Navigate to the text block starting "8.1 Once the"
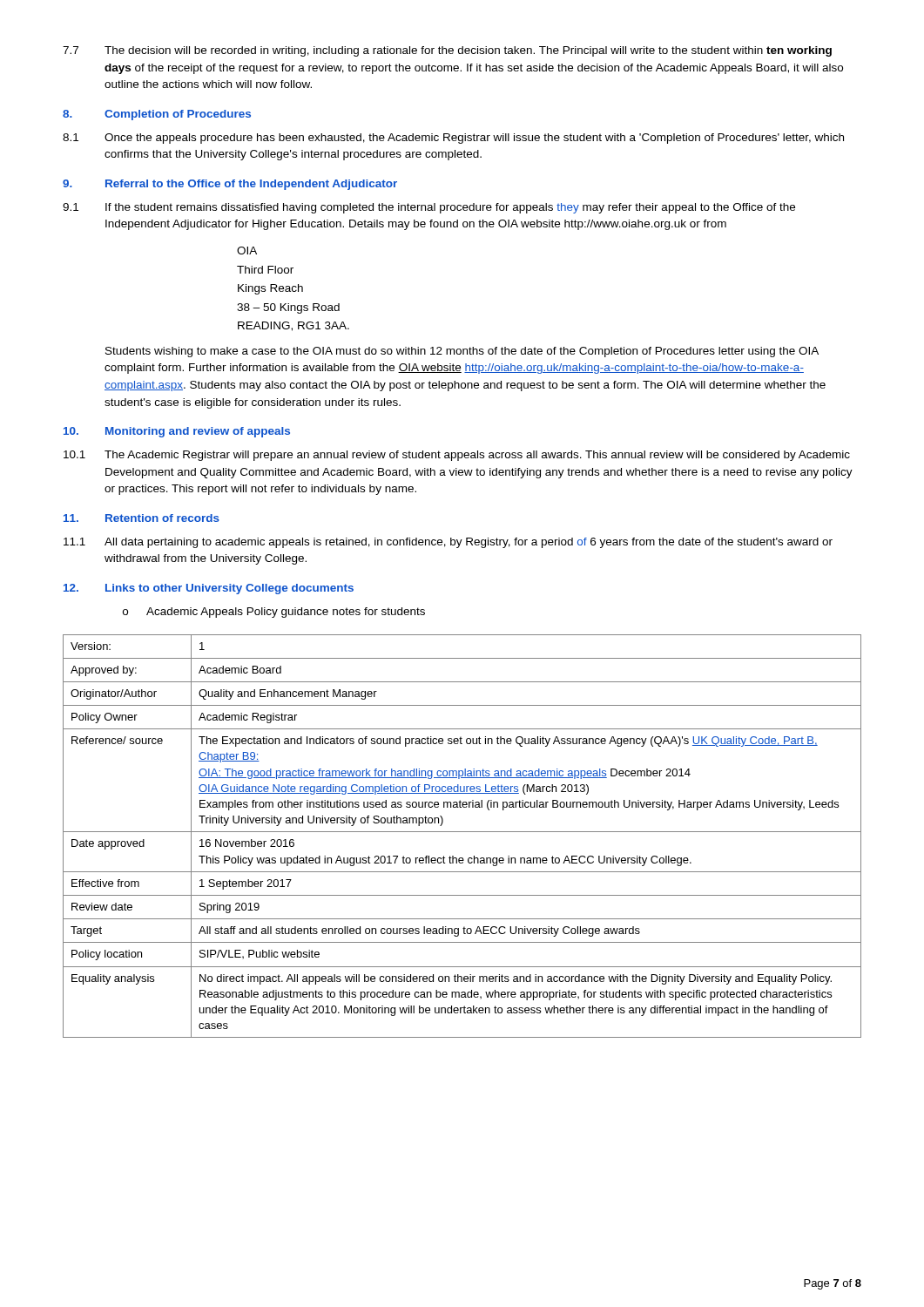The height and width of the screenshot is (1307, 924). [x=462, y=146]
